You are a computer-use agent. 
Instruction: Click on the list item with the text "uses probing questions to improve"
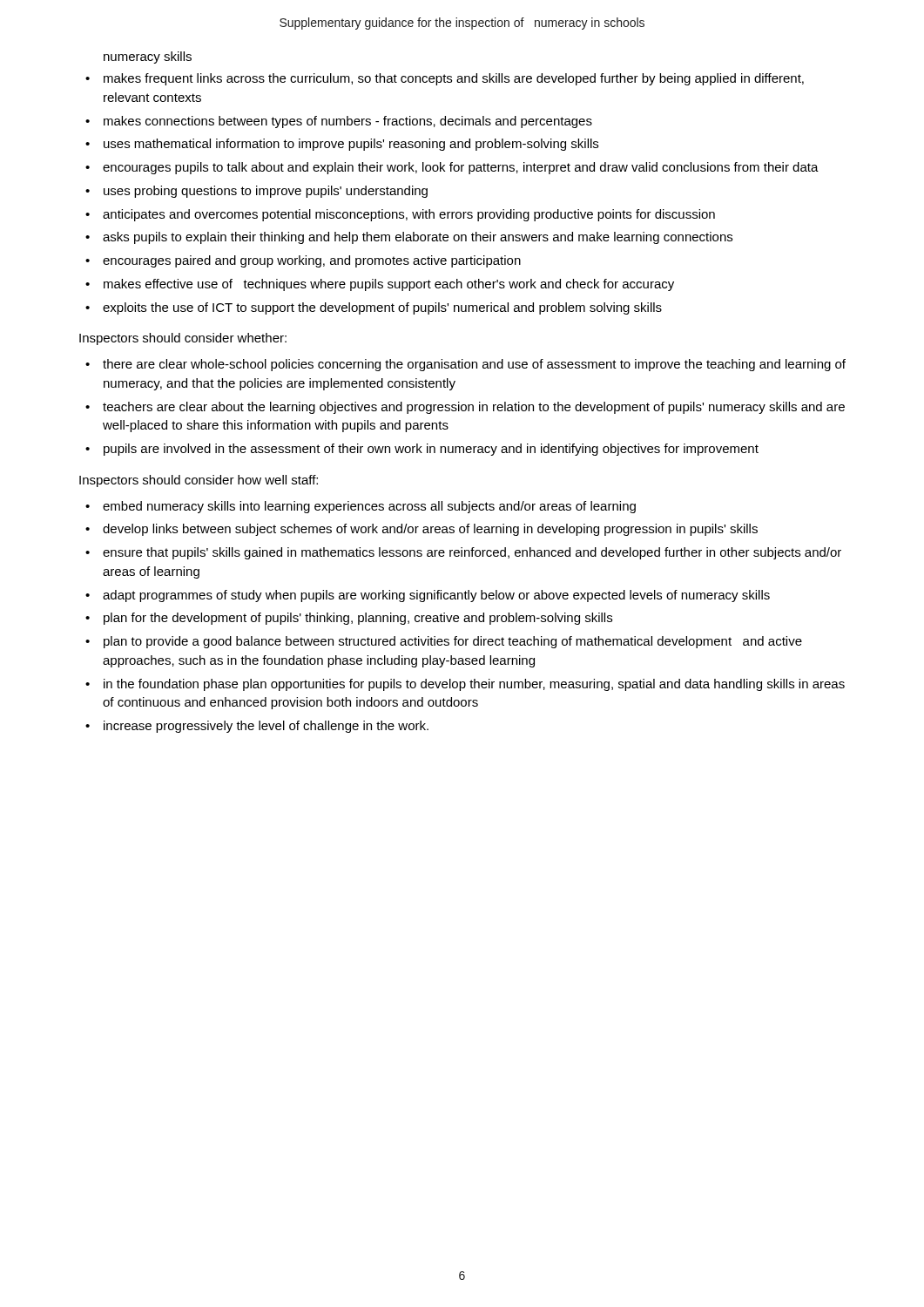pos(266,190)
